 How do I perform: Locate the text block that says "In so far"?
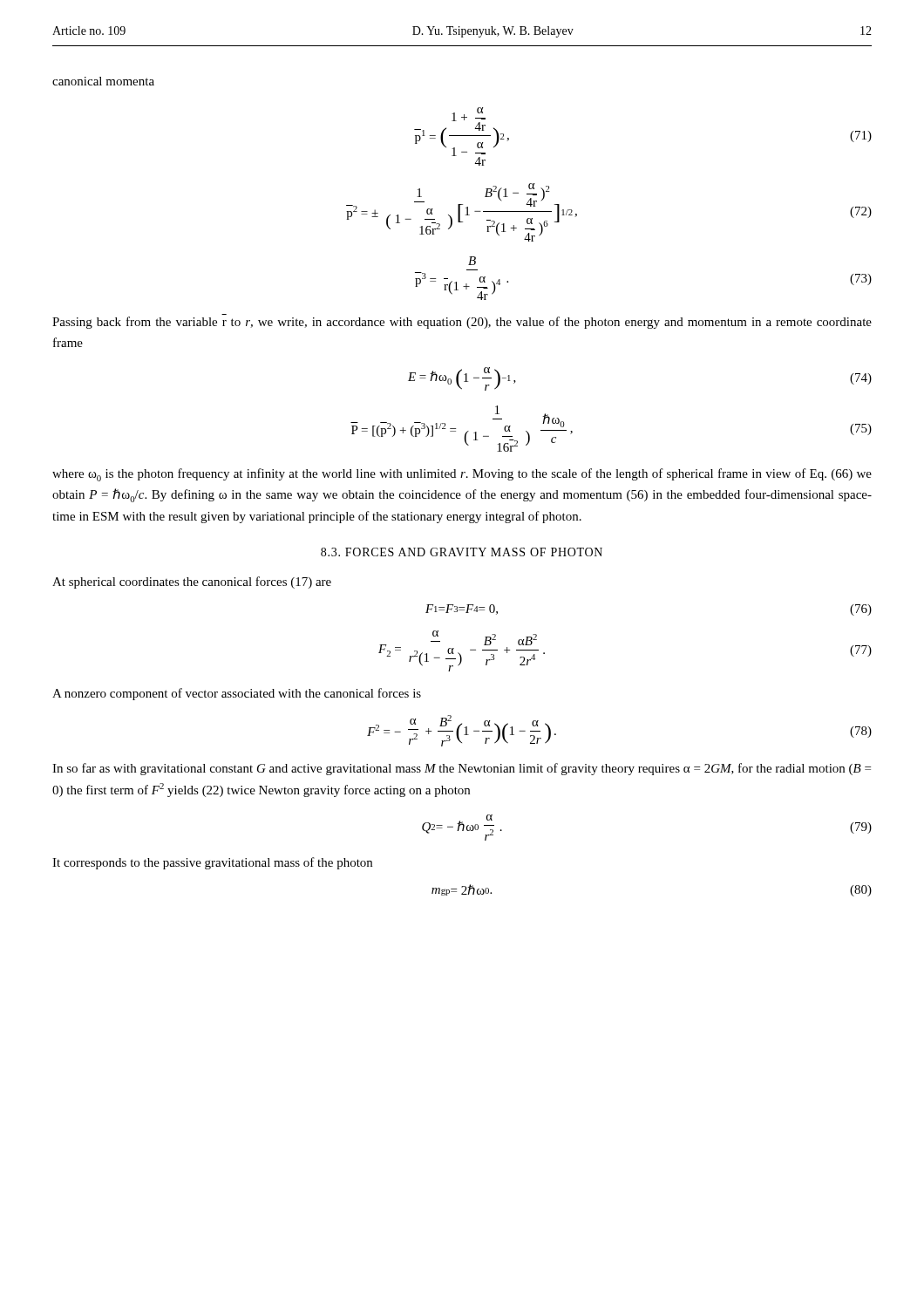click(x=462, y=779)
